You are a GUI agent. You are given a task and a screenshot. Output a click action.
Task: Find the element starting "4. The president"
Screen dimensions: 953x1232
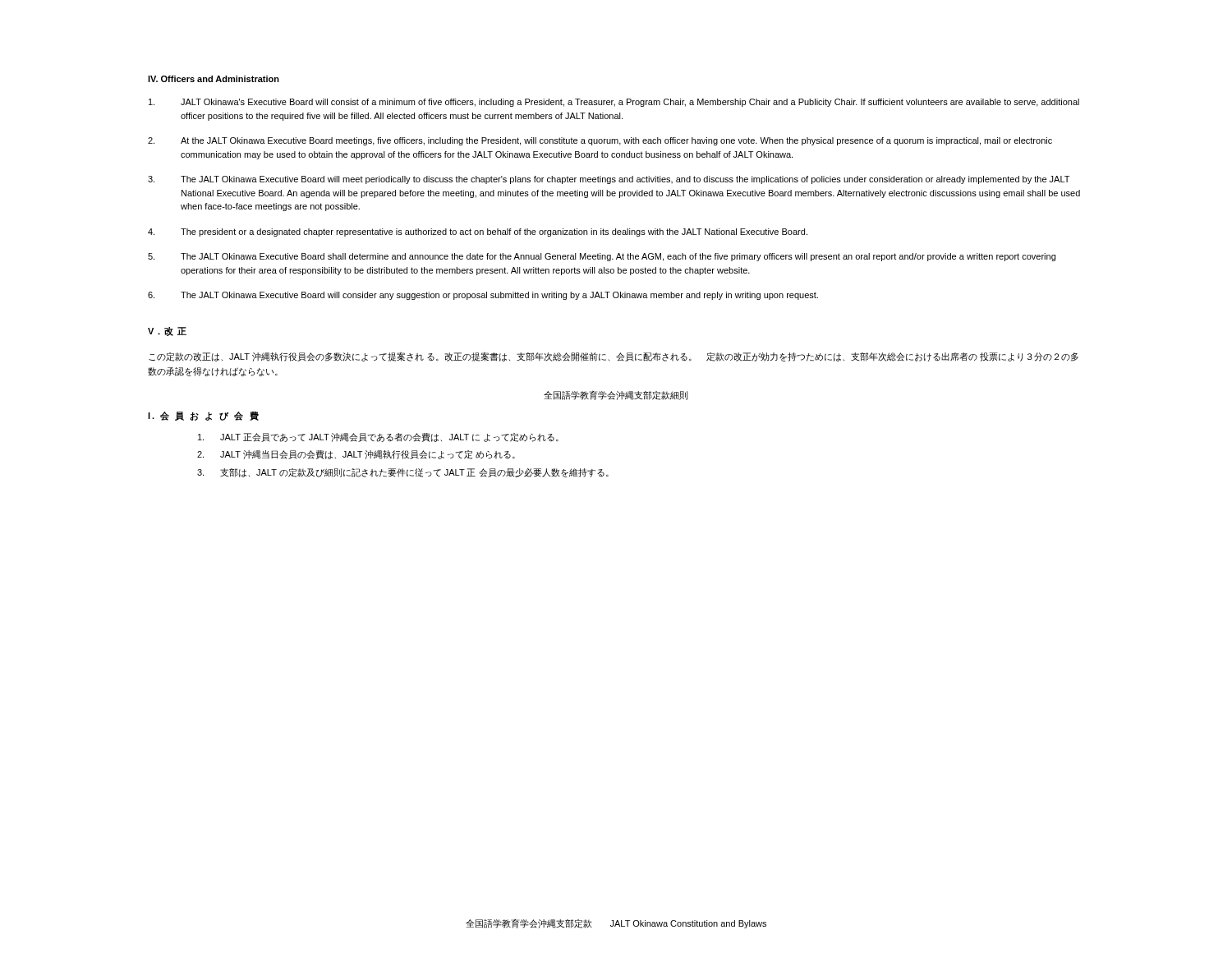(x=616, y=231)
